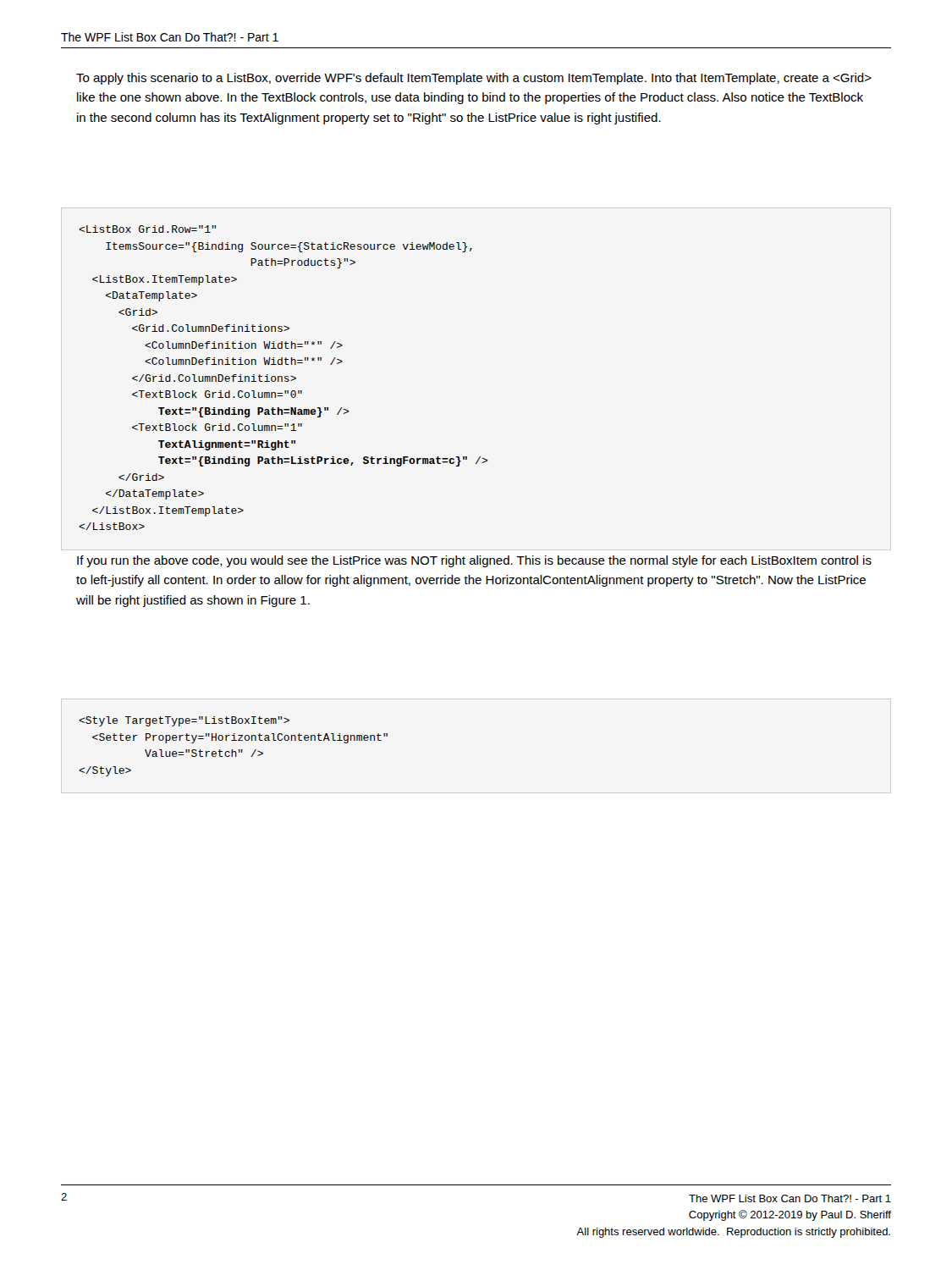Find the text block starting "If you run the above code, you would"
This screenshot has height=1270, width=952.
[474, 580]
